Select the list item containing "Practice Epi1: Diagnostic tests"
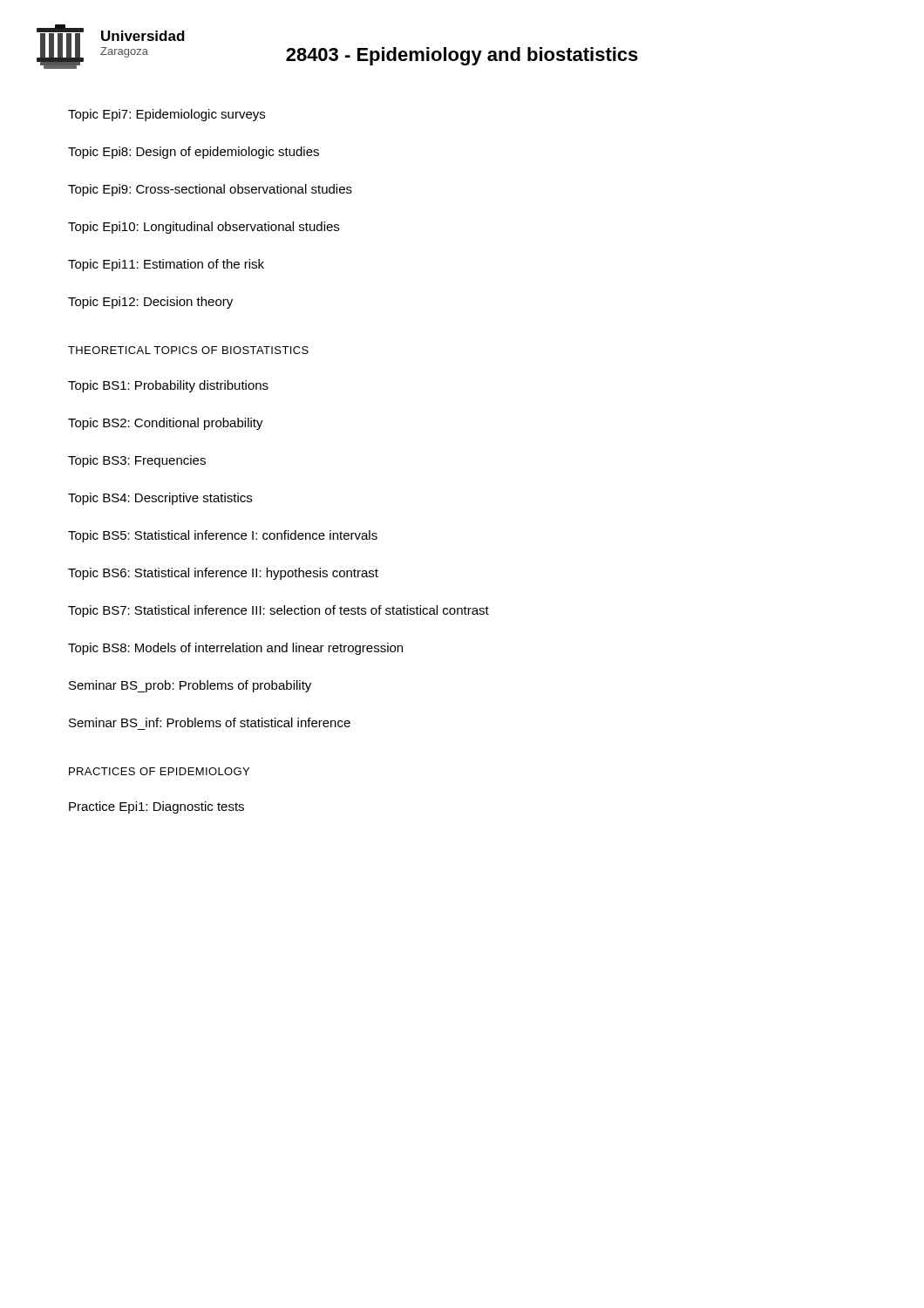 tap(156, 806)
